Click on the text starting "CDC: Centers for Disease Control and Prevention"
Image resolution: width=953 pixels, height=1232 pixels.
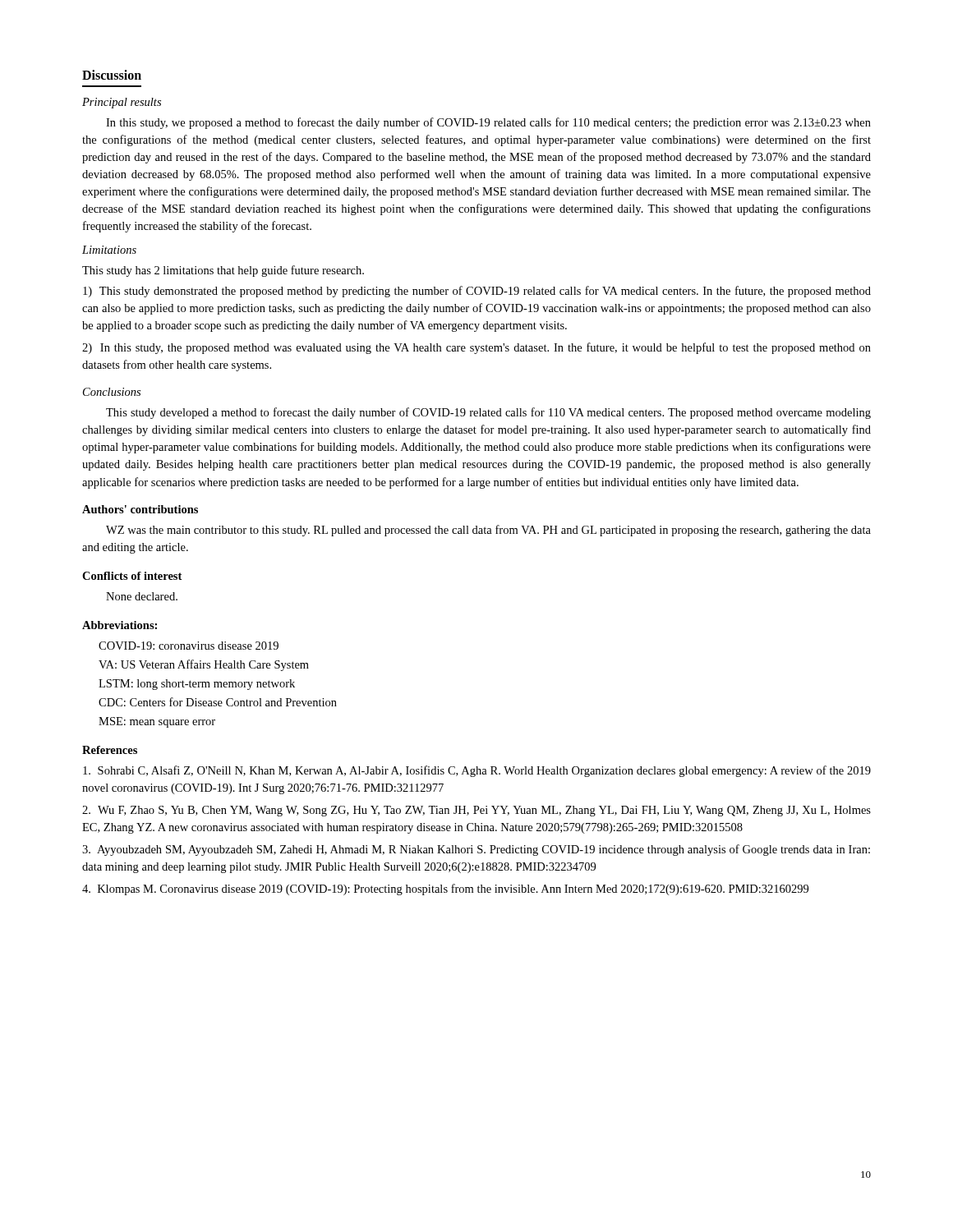pyautogui.click(x=218, y=702)
